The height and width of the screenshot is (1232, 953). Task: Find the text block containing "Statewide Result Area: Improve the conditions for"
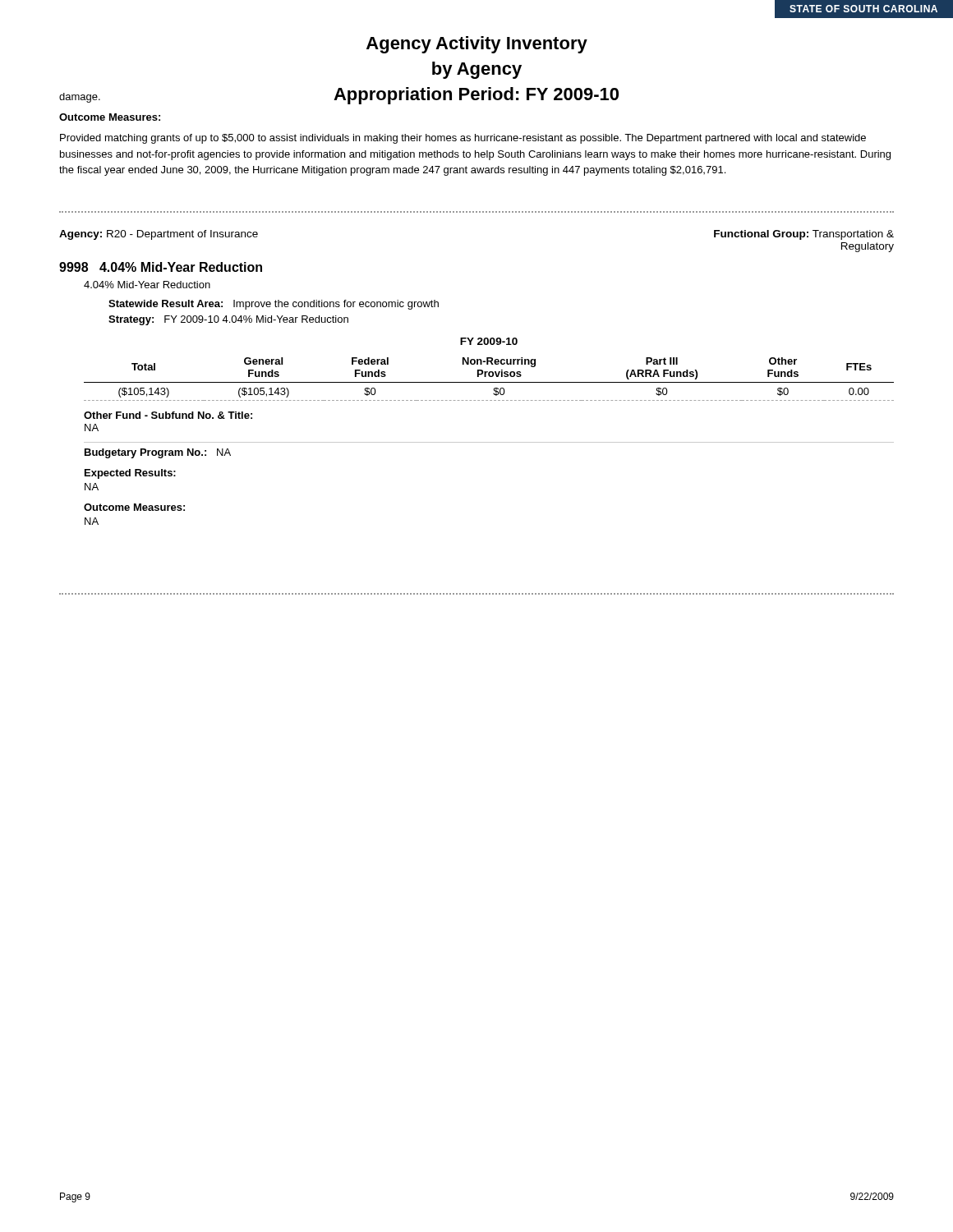[274, 303]
